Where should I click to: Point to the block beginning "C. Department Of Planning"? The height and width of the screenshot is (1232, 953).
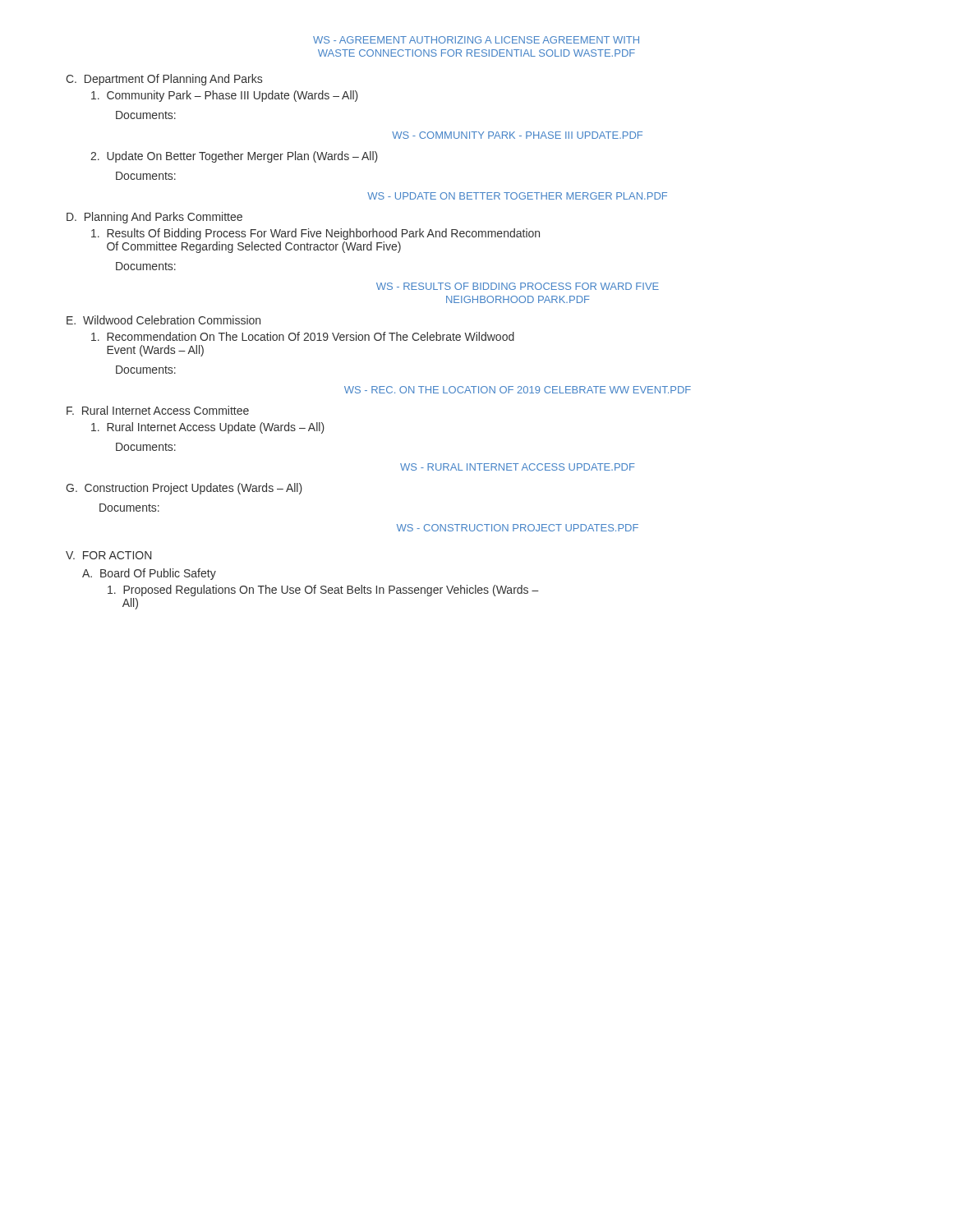pyautogui.click(x=164, y=79)
